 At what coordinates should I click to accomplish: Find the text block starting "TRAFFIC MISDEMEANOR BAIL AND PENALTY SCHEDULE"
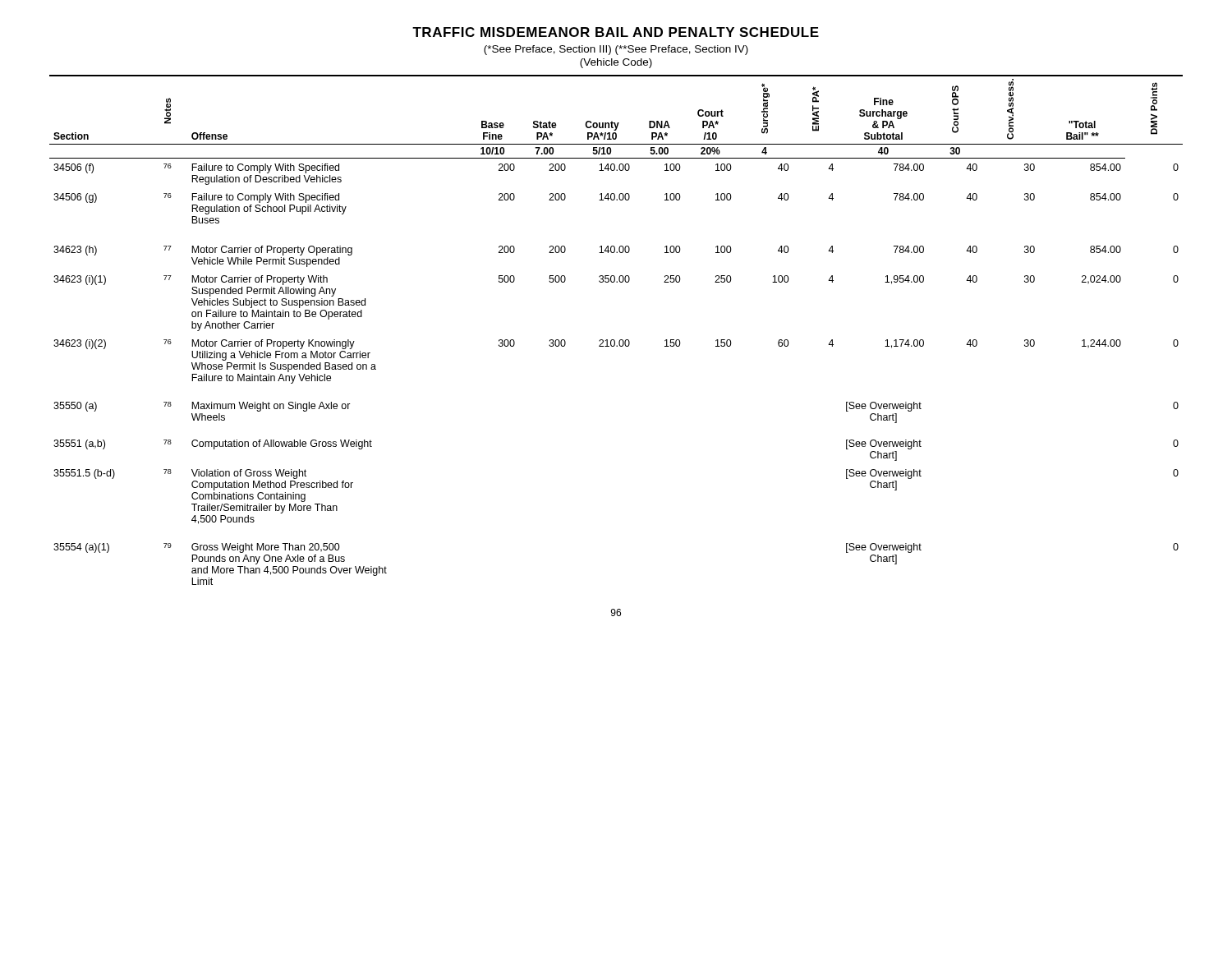tap(616, 32)
